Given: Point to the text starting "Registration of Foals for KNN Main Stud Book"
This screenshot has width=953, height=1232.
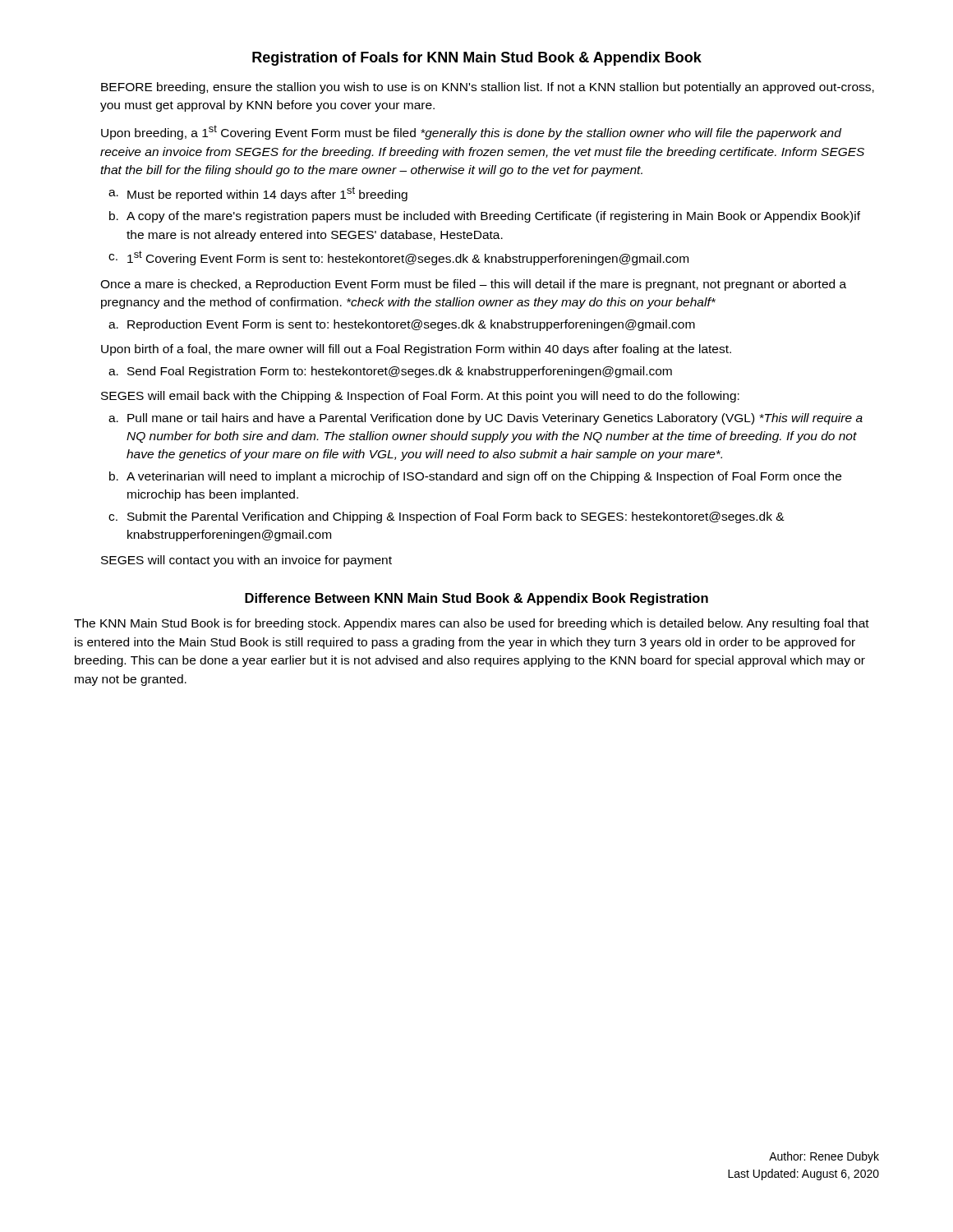Looking at the screenshot, I should click(x=476, y=57).
